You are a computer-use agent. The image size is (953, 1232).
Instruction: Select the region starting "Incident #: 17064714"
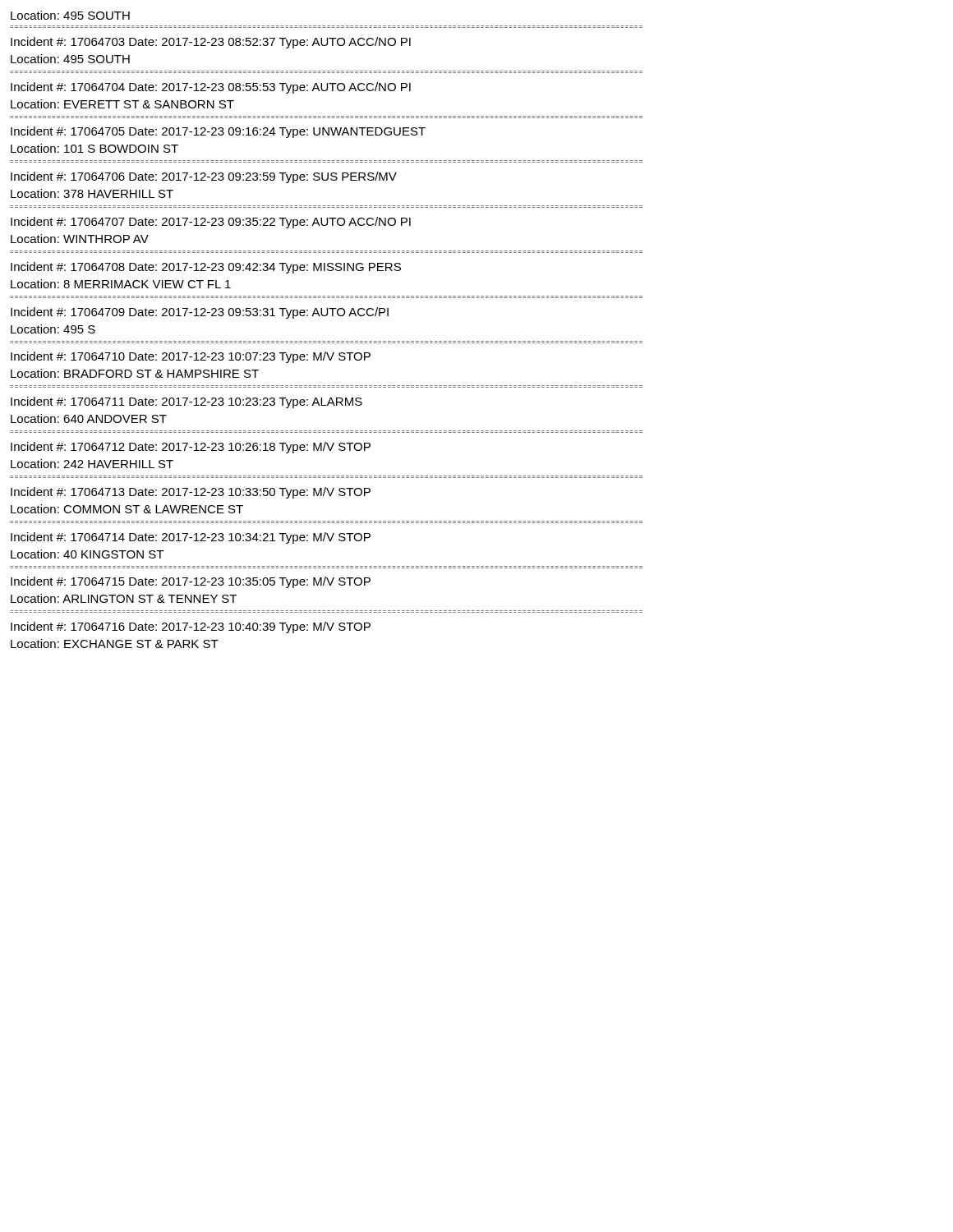(x=191, y=538)
